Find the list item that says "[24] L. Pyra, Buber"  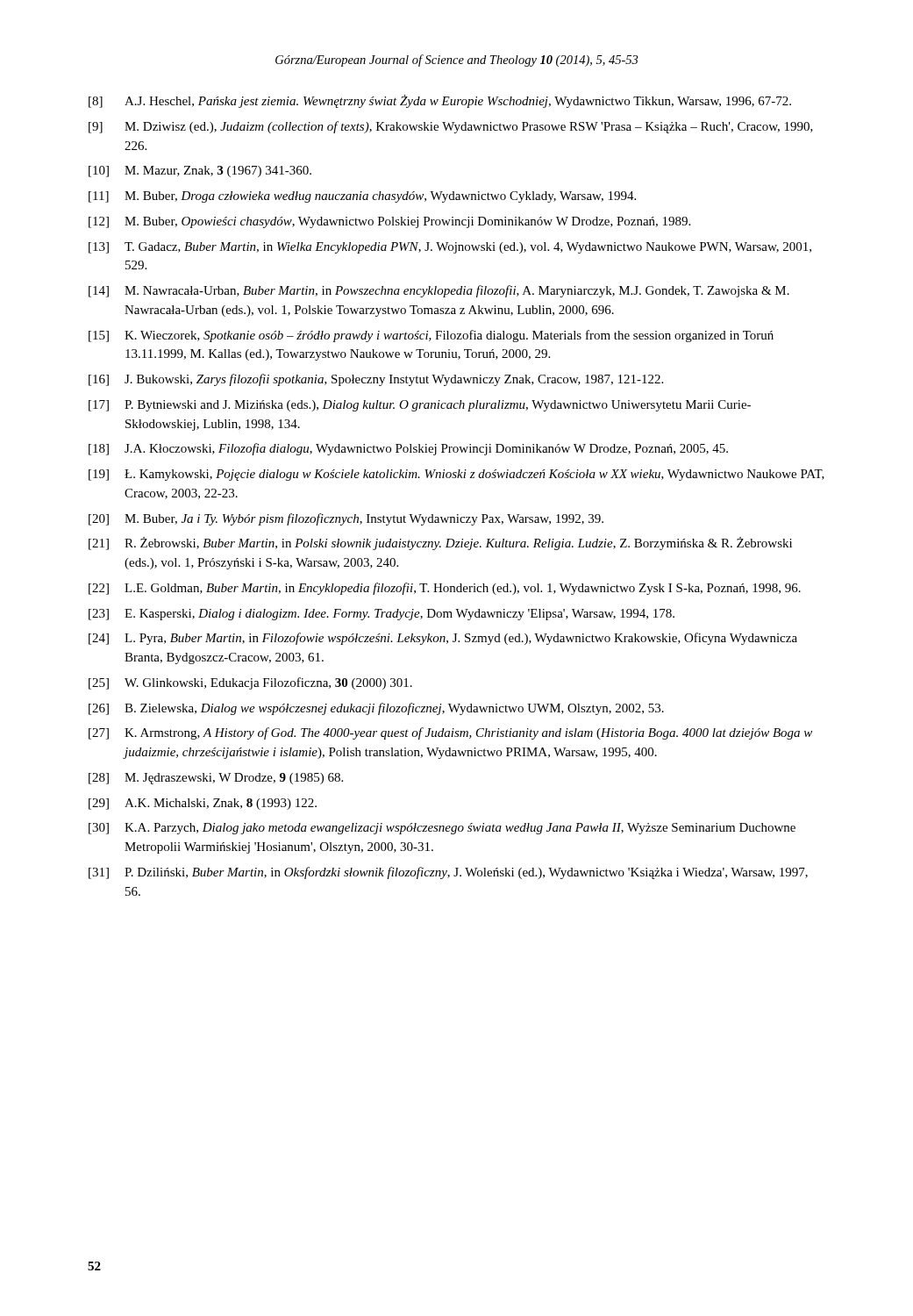pyautogui.click(x=456, y=648)
